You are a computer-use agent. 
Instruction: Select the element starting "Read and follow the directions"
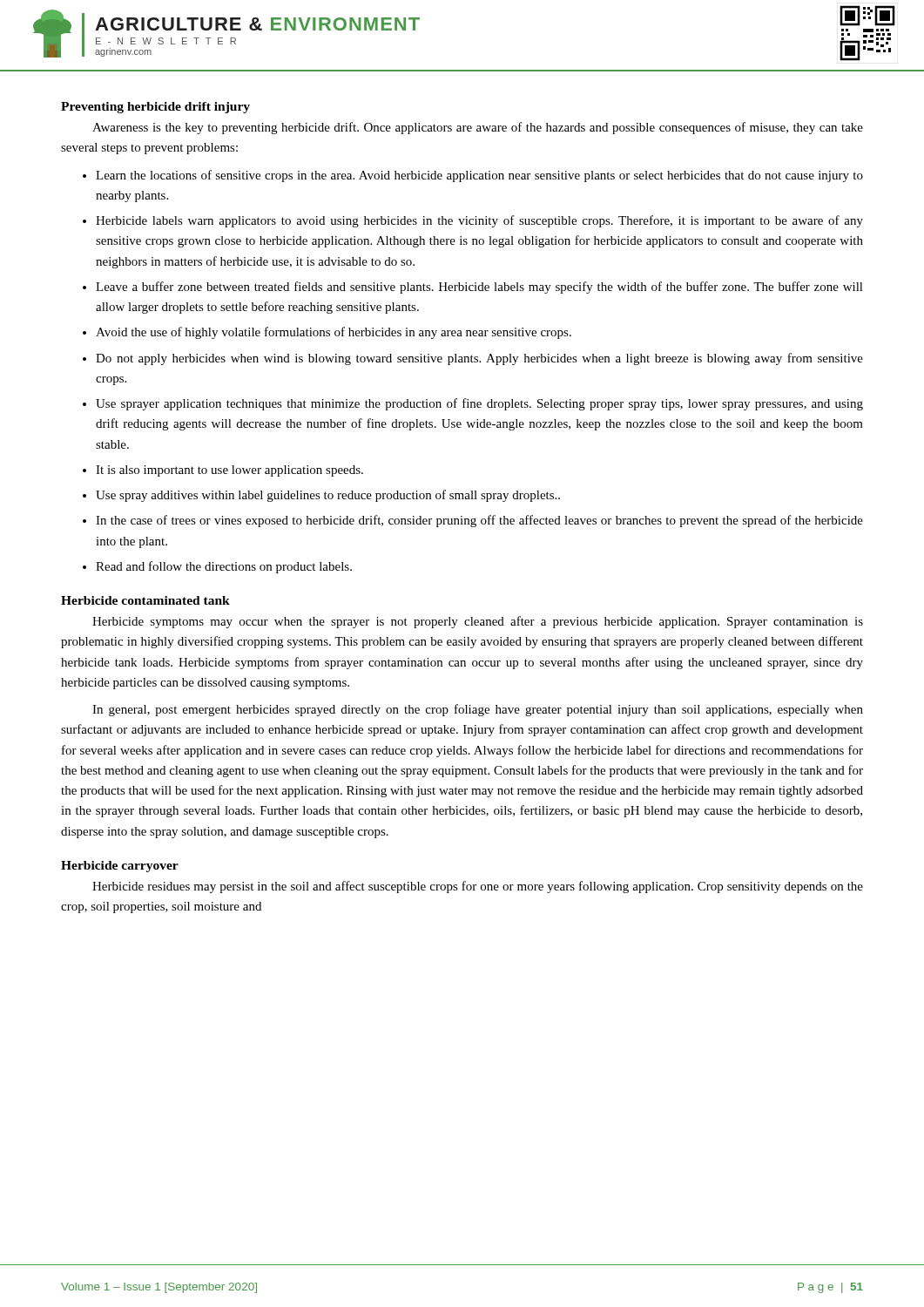pos(224,566)
